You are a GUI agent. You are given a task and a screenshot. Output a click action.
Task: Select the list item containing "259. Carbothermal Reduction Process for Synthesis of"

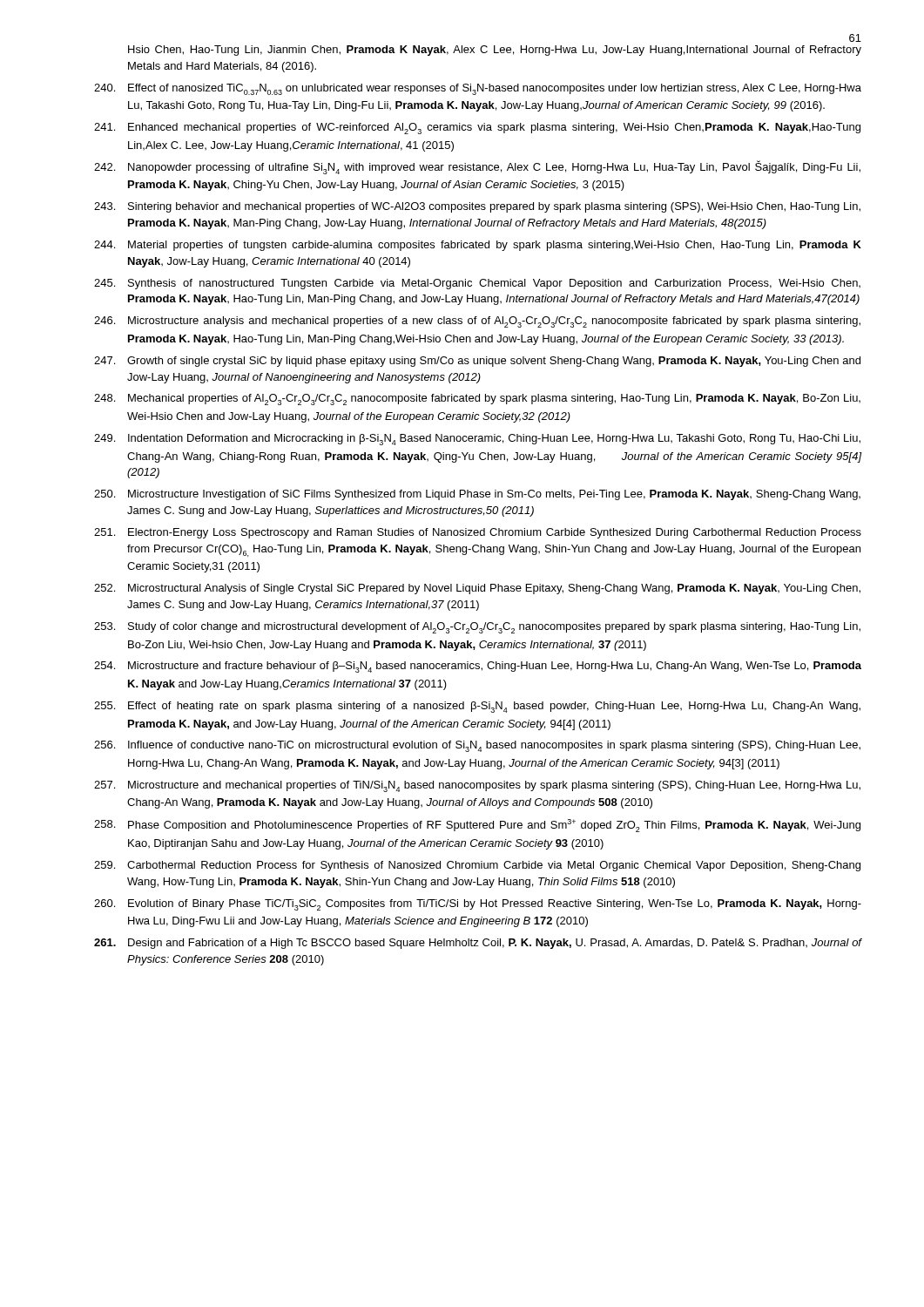tap(478, 874)
